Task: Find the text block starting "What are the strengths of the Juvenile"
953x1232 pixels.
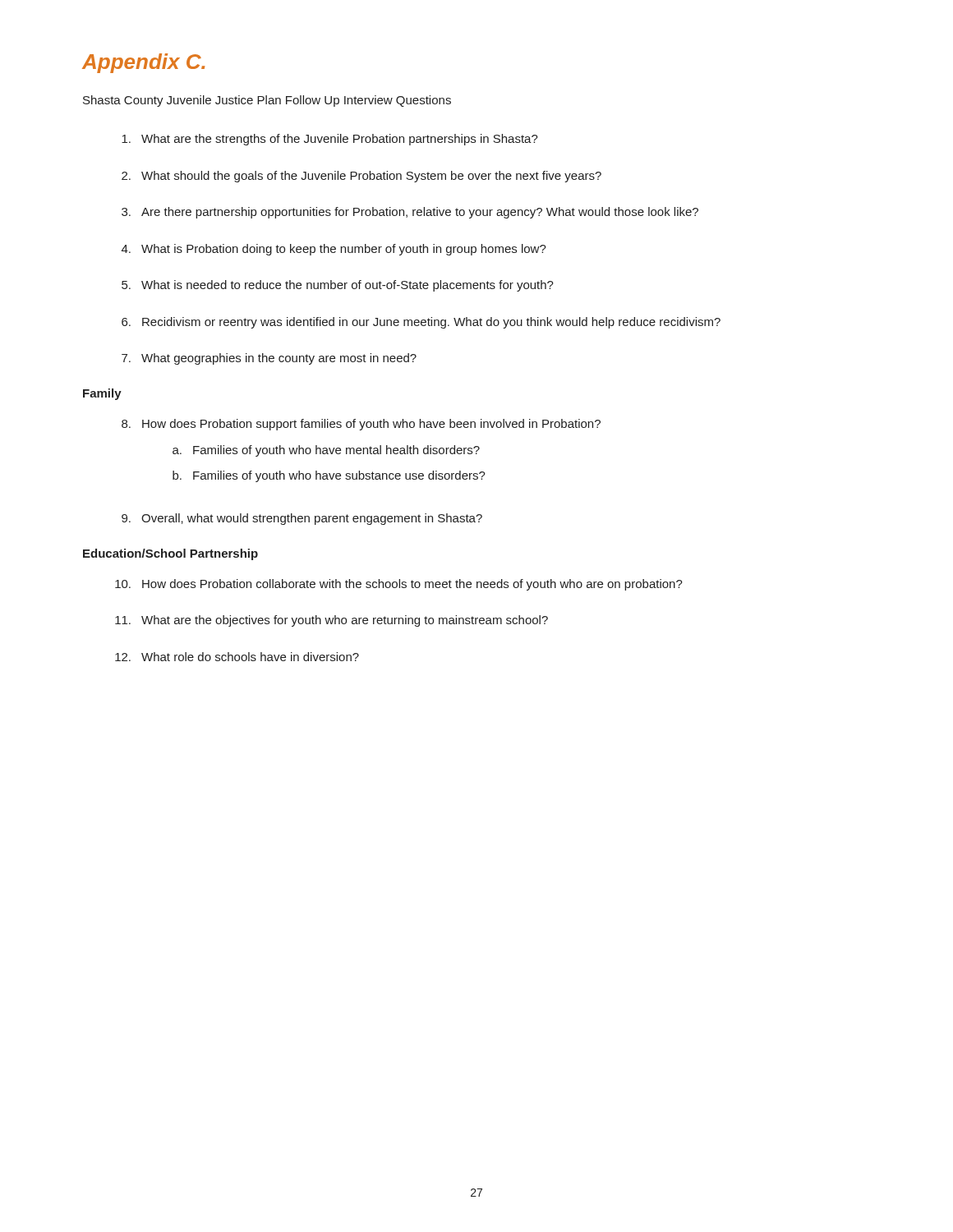Action: pos(310,139)
